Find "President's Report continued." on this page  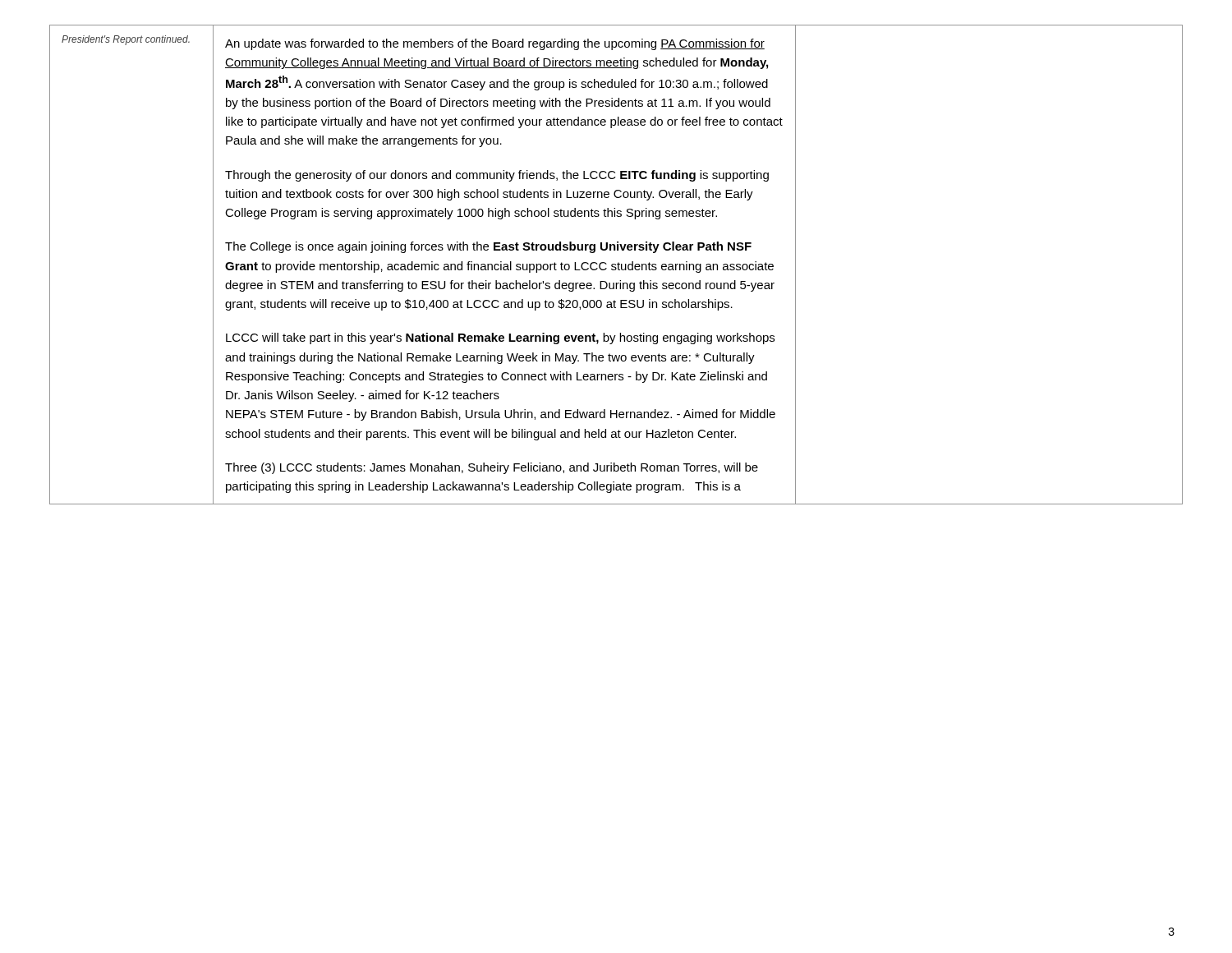coord(126,39)
